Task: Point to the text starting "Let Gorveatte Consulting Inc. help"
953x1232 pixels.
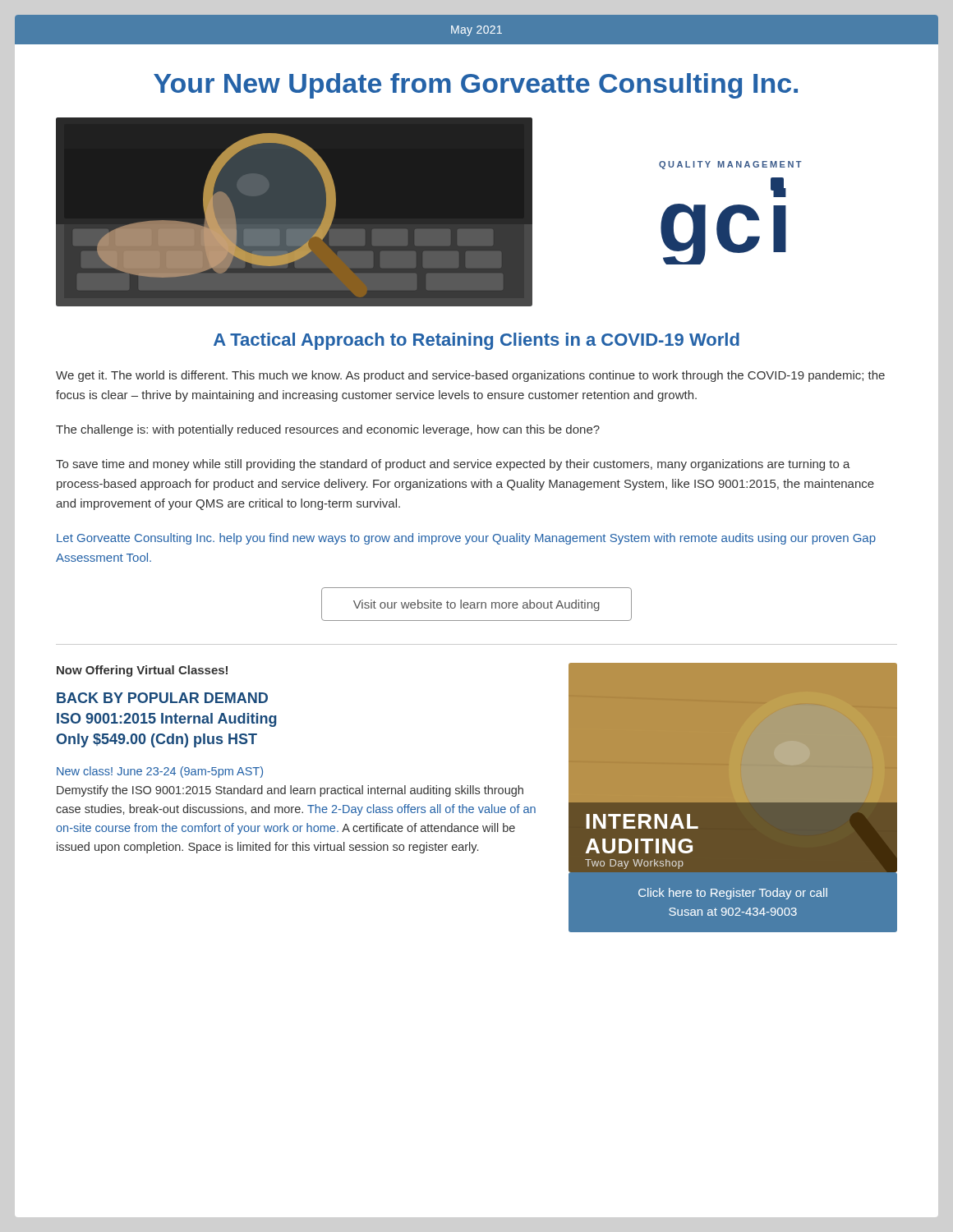Action: (466, 547)
